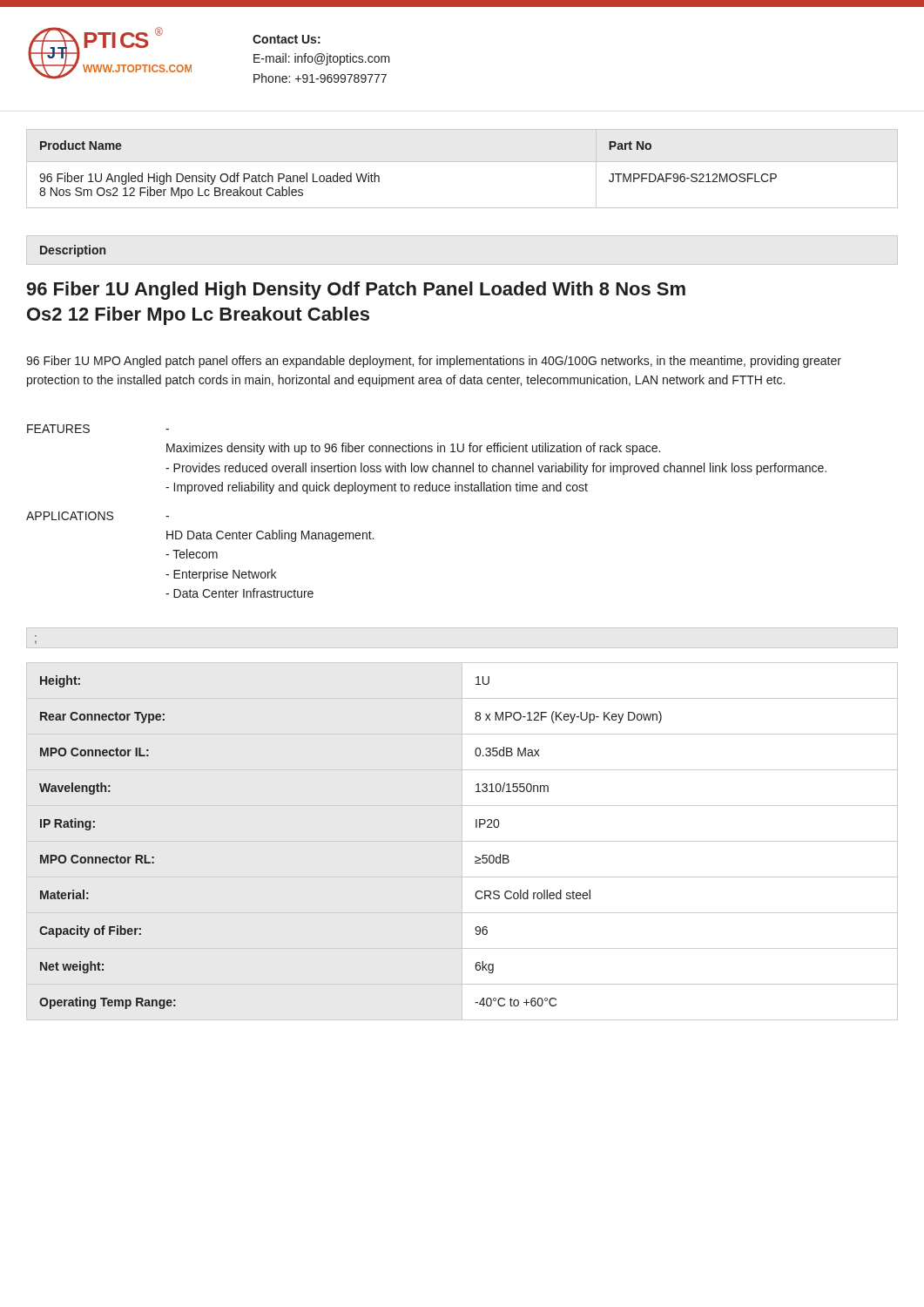Image resolution: width=924 pixels, height=1307 pixels.
Task: Find the table that mentions "96 Fiber 1U Angled"
Action: coord(462,169)
